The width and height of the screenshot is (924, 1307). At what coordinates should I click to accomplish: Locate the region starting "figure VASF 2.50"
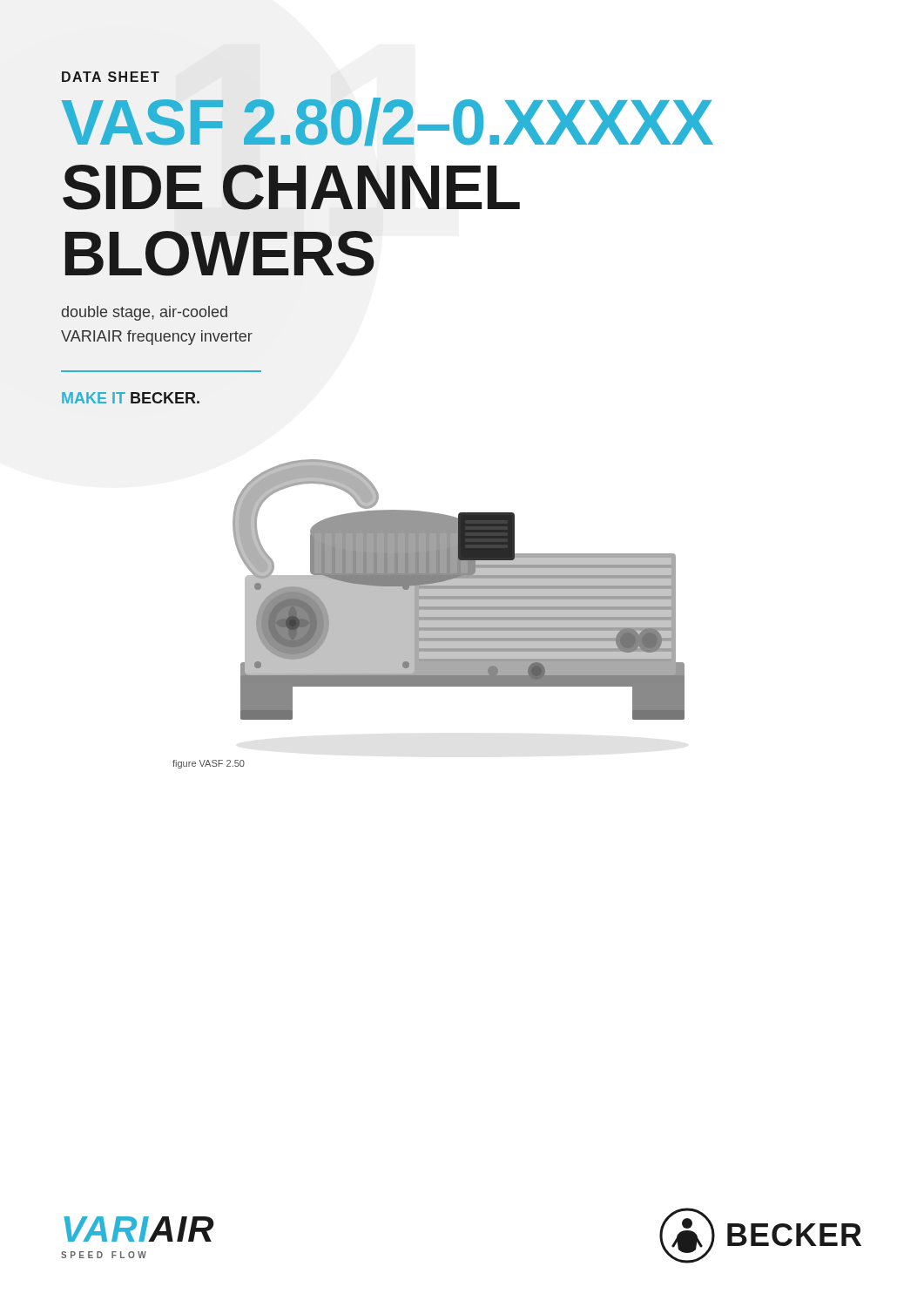click(x=209, y=763)
